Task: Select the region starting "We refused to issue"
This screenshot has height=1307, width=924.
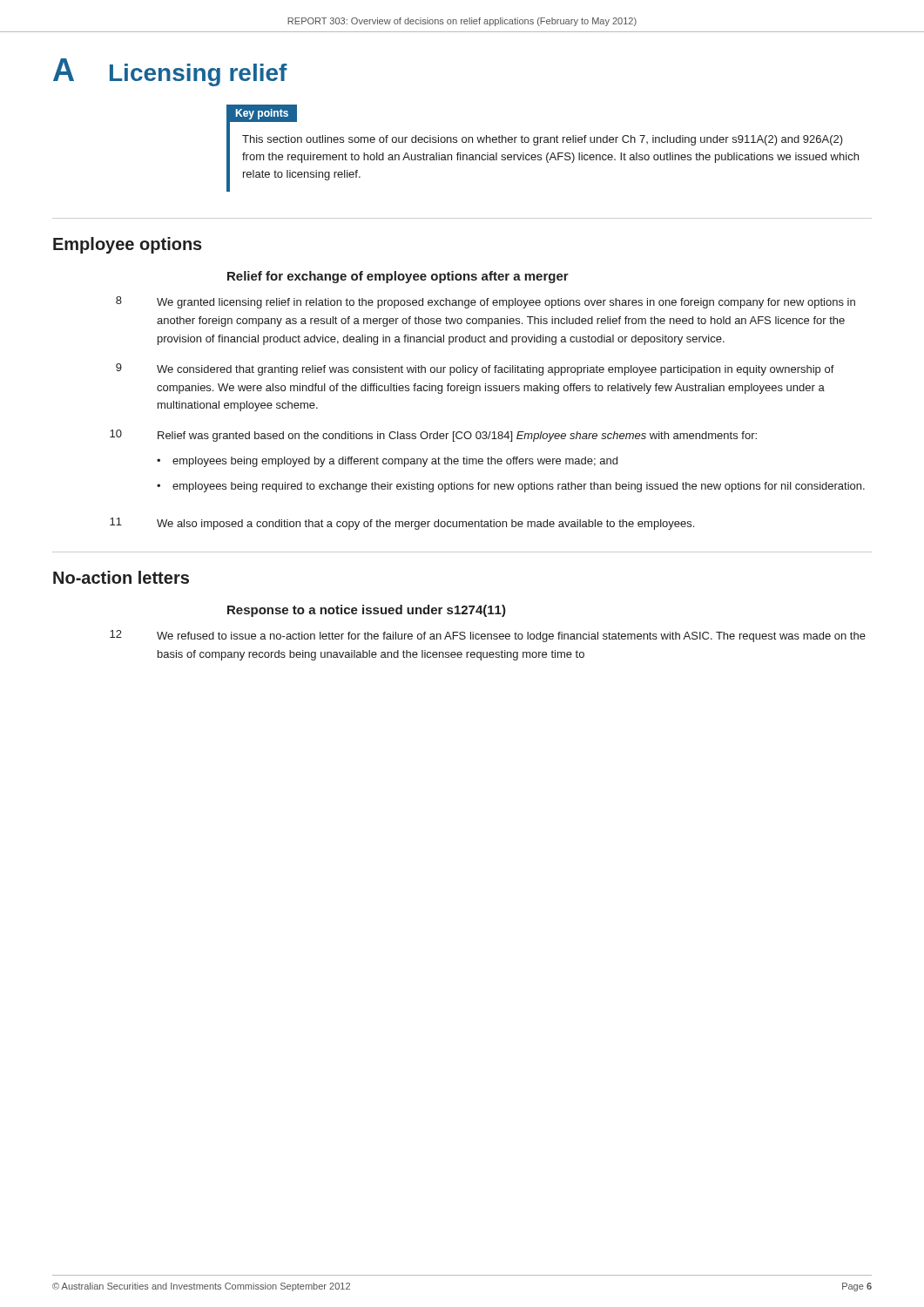Action: (511, 645)
